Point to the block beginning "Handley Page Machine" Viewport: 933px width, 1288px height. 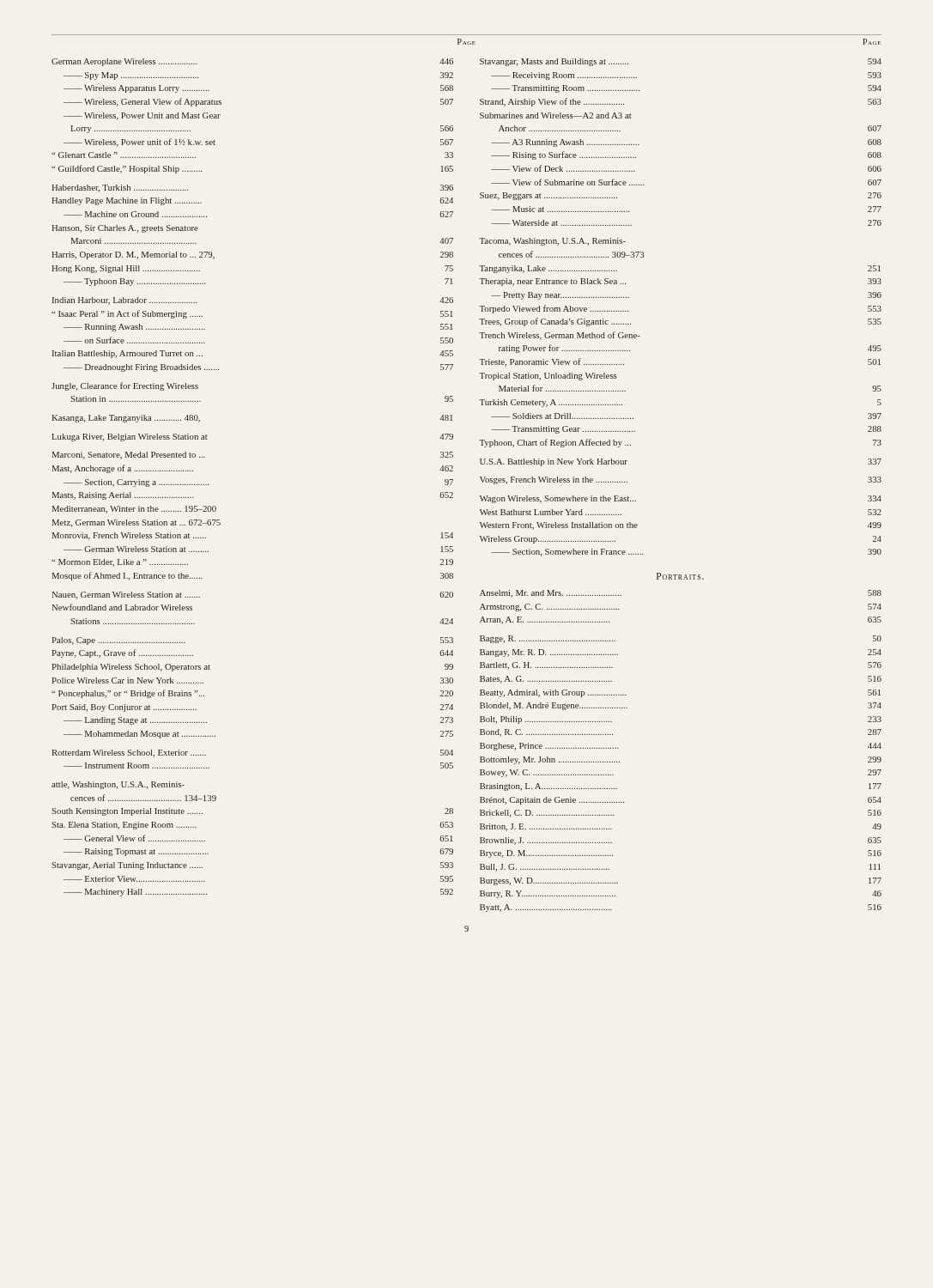click(127, 201)
